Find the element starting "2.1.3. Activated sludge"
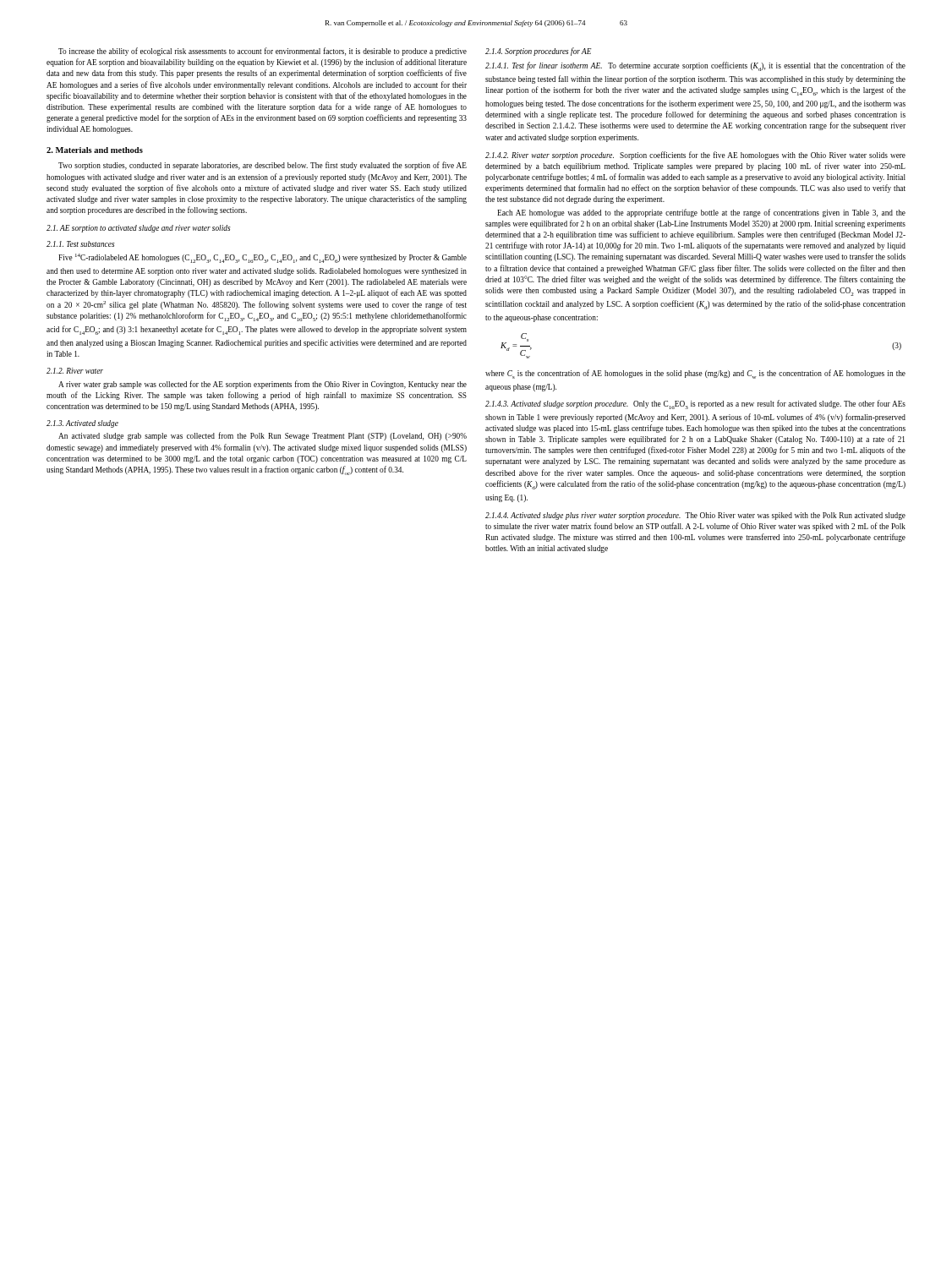This screenshot has height=1268, width=952. point(82,424)
